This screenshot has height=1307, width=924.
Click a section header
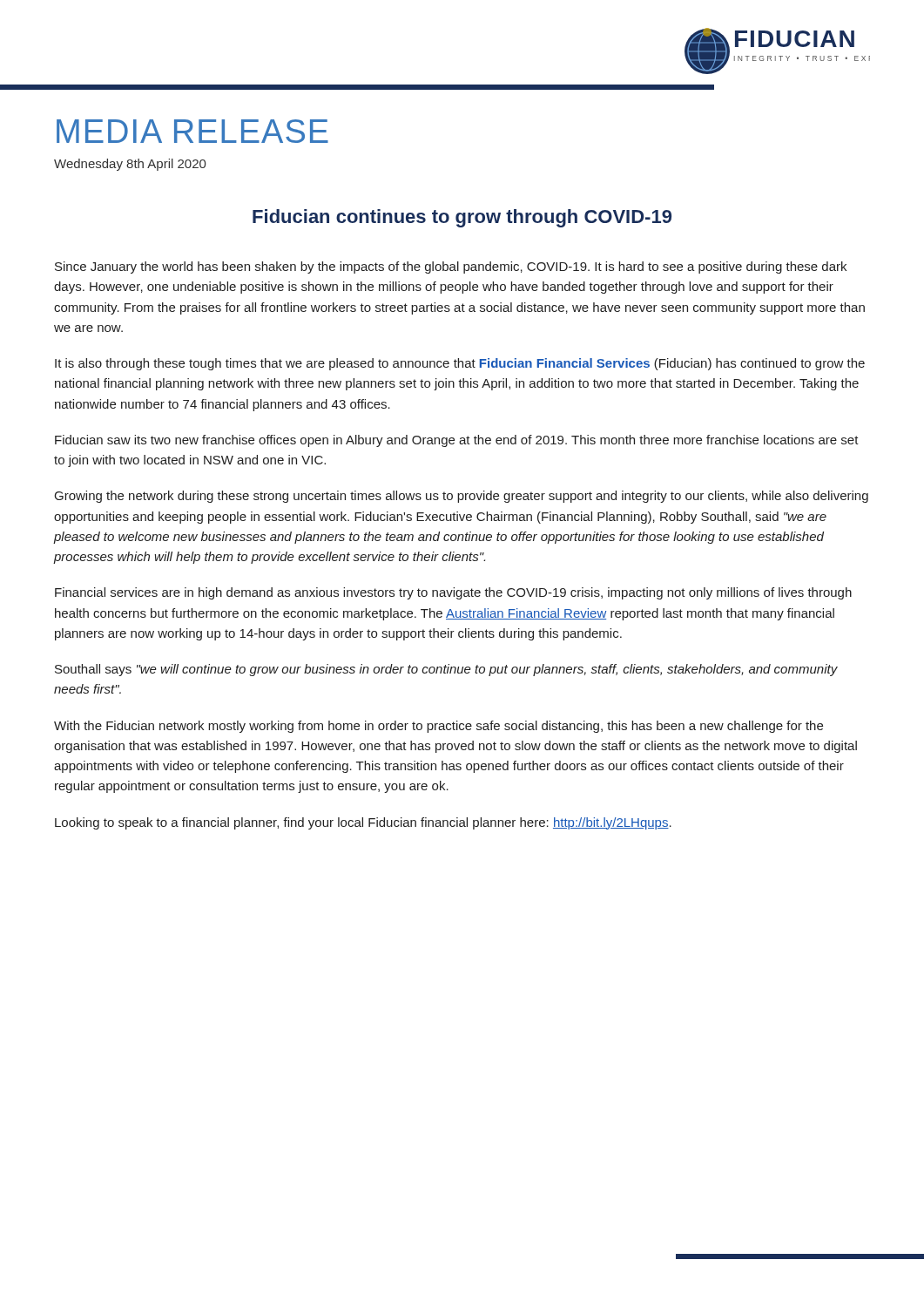tap(462, 217)
